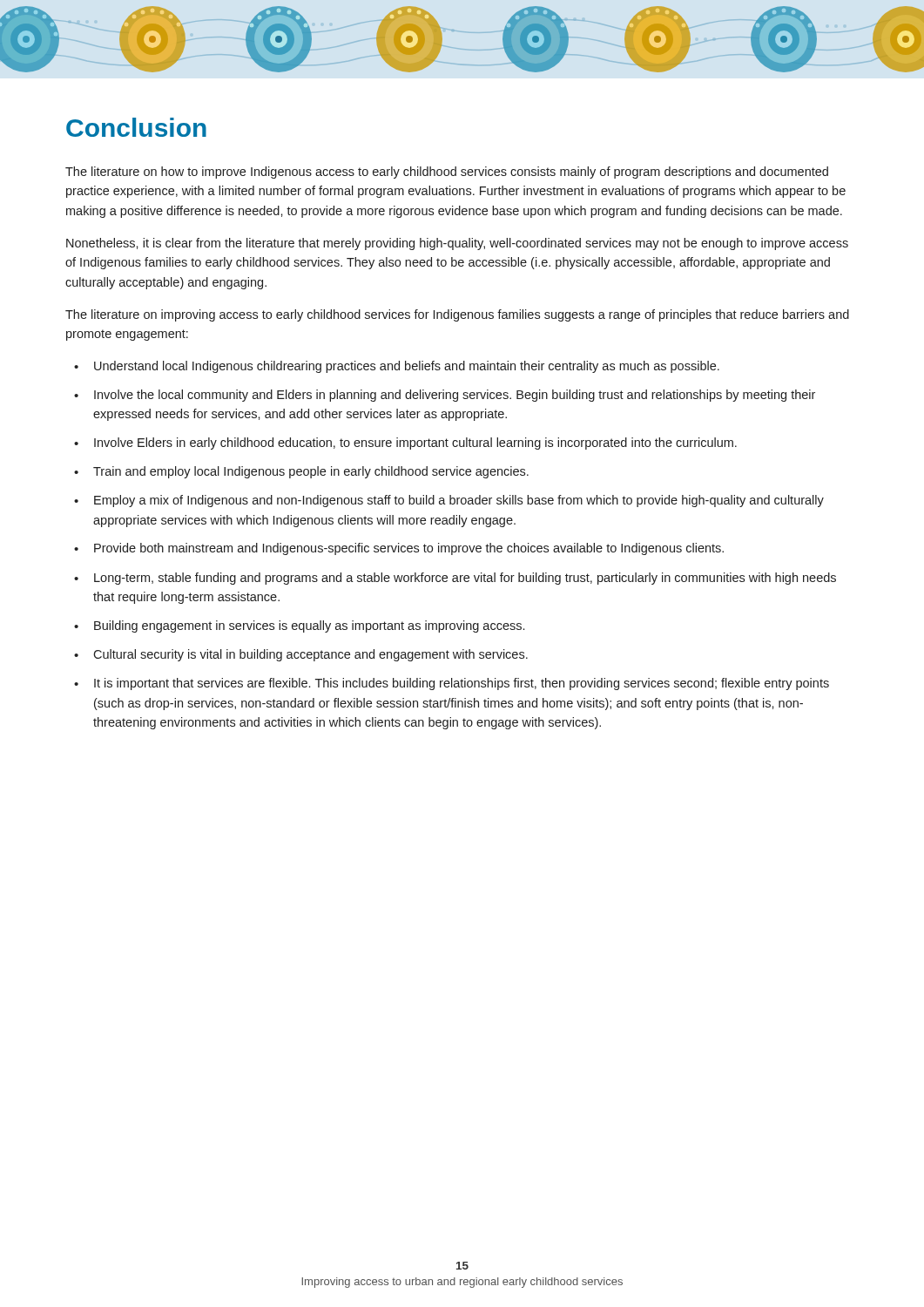Point to the element starting "• Building engagement in"
The image size is (924, 1307).
tap(462, 626)
